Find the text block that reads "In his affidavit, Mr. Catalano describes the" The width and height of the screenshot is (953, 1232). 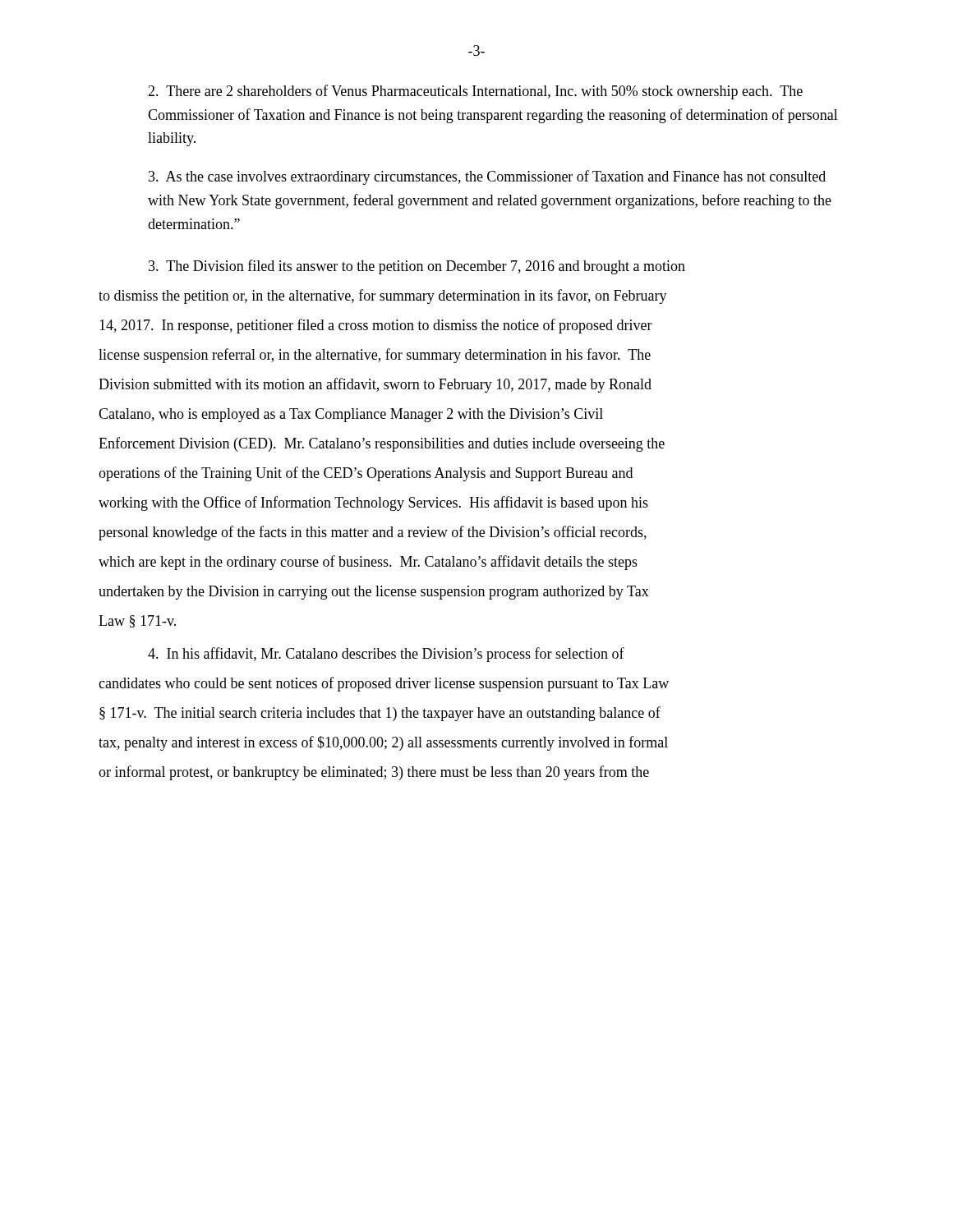386,653
